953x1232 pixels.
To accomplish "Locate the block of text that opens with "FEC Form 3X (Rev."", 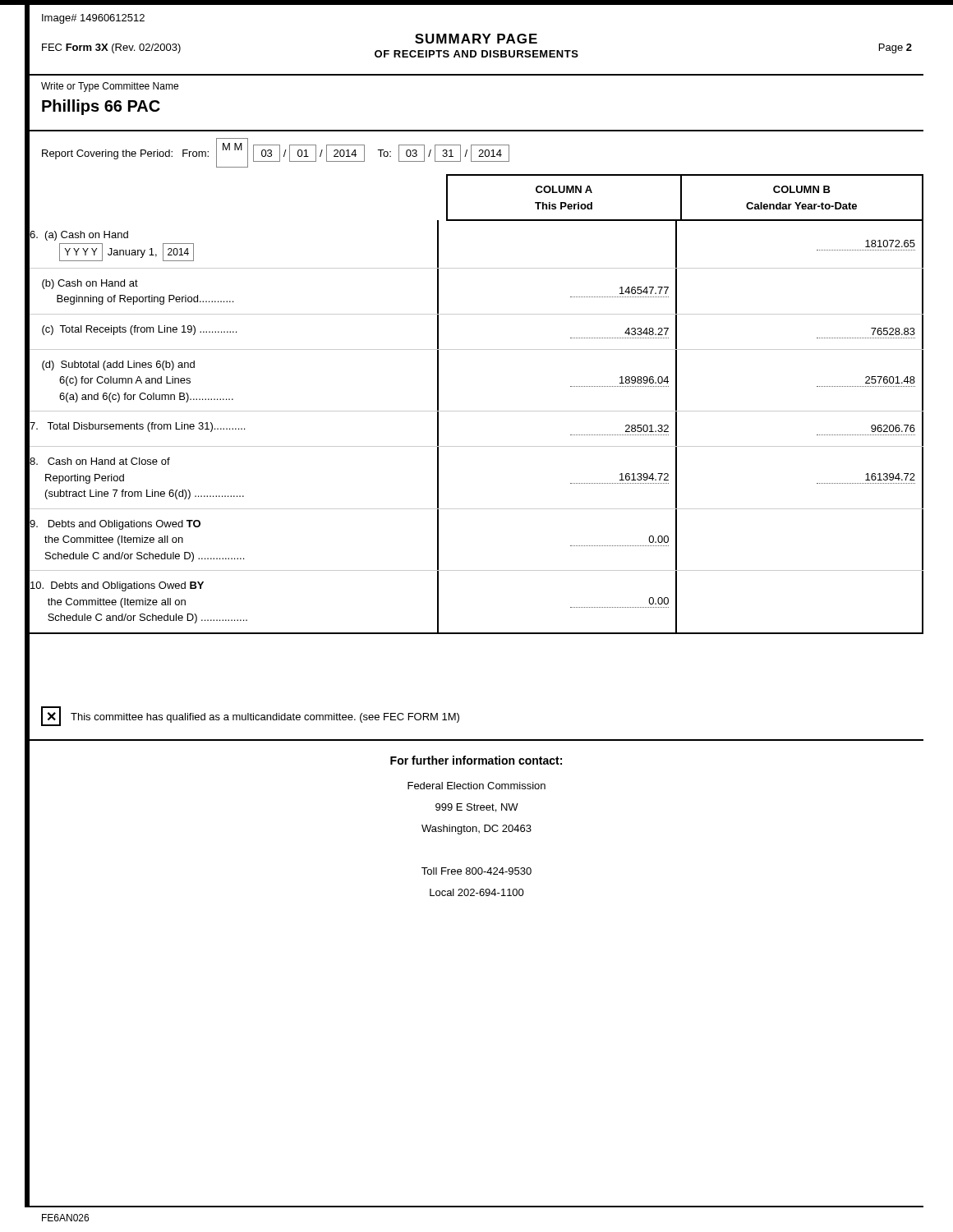I will click(111, 47).
